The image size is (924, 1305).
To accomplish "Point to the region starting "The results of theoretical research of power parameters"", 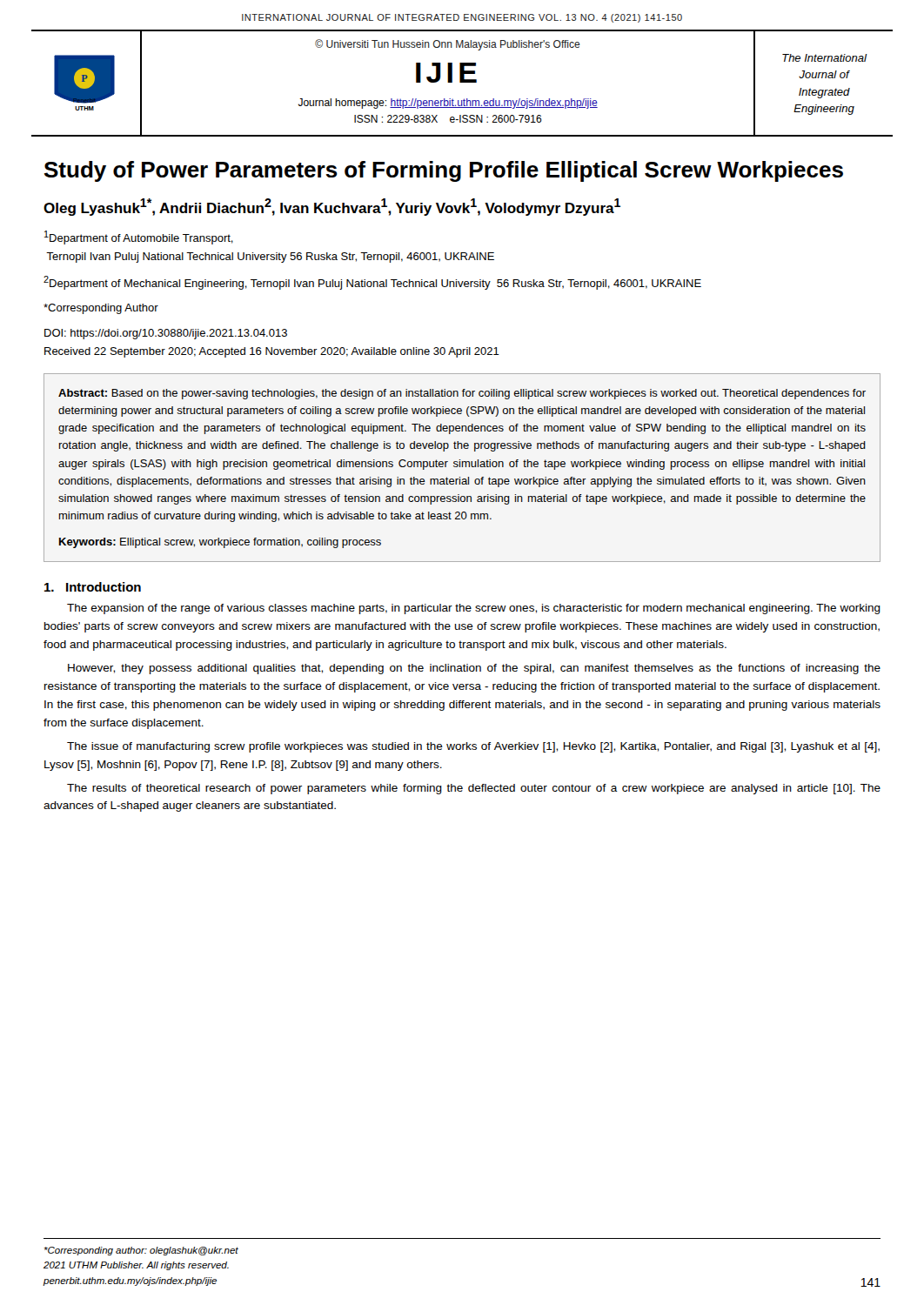I will coord(462,797).
